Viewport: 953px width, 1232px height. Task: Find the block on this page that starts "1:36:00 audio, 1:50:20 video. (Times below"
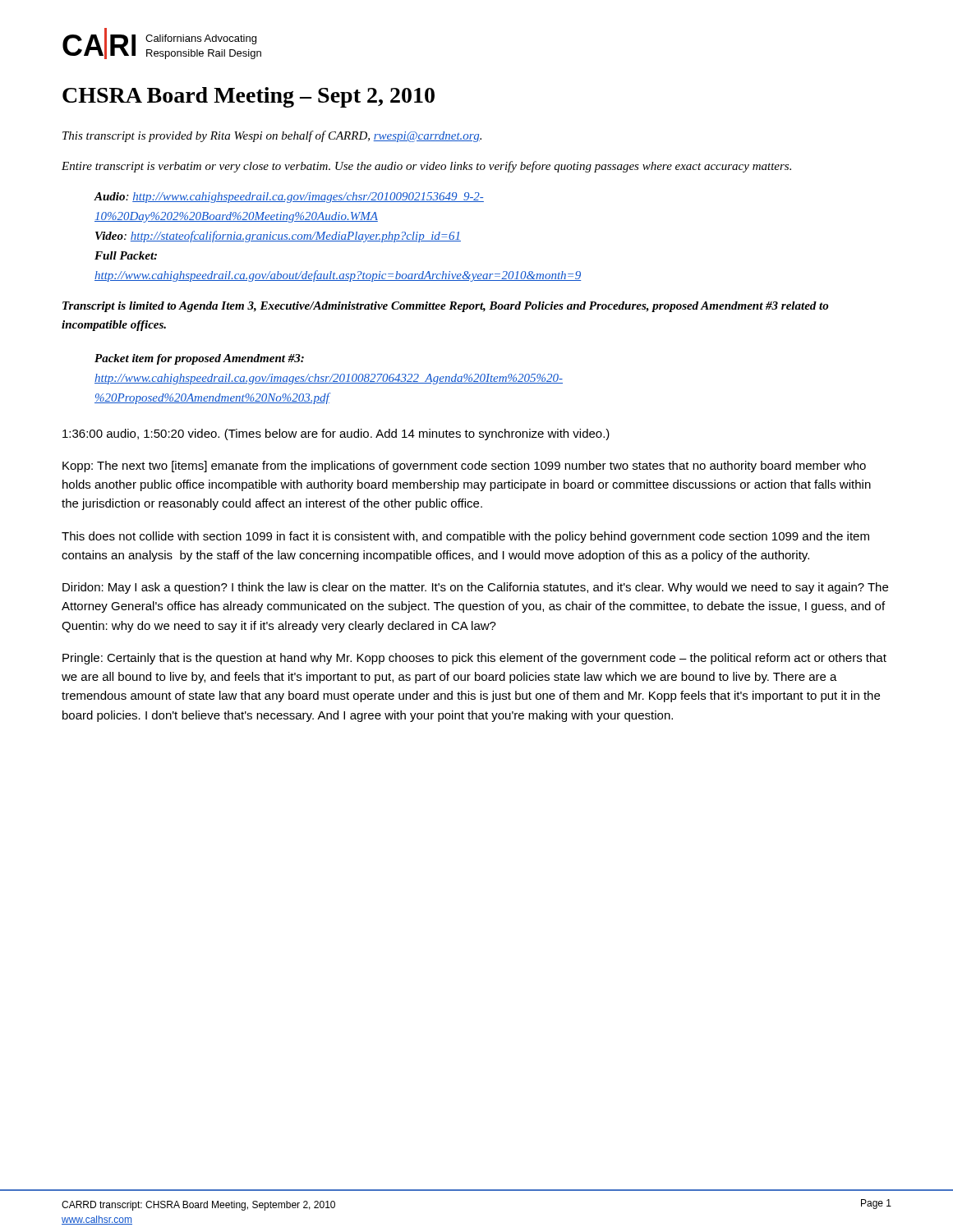point(336,433)
